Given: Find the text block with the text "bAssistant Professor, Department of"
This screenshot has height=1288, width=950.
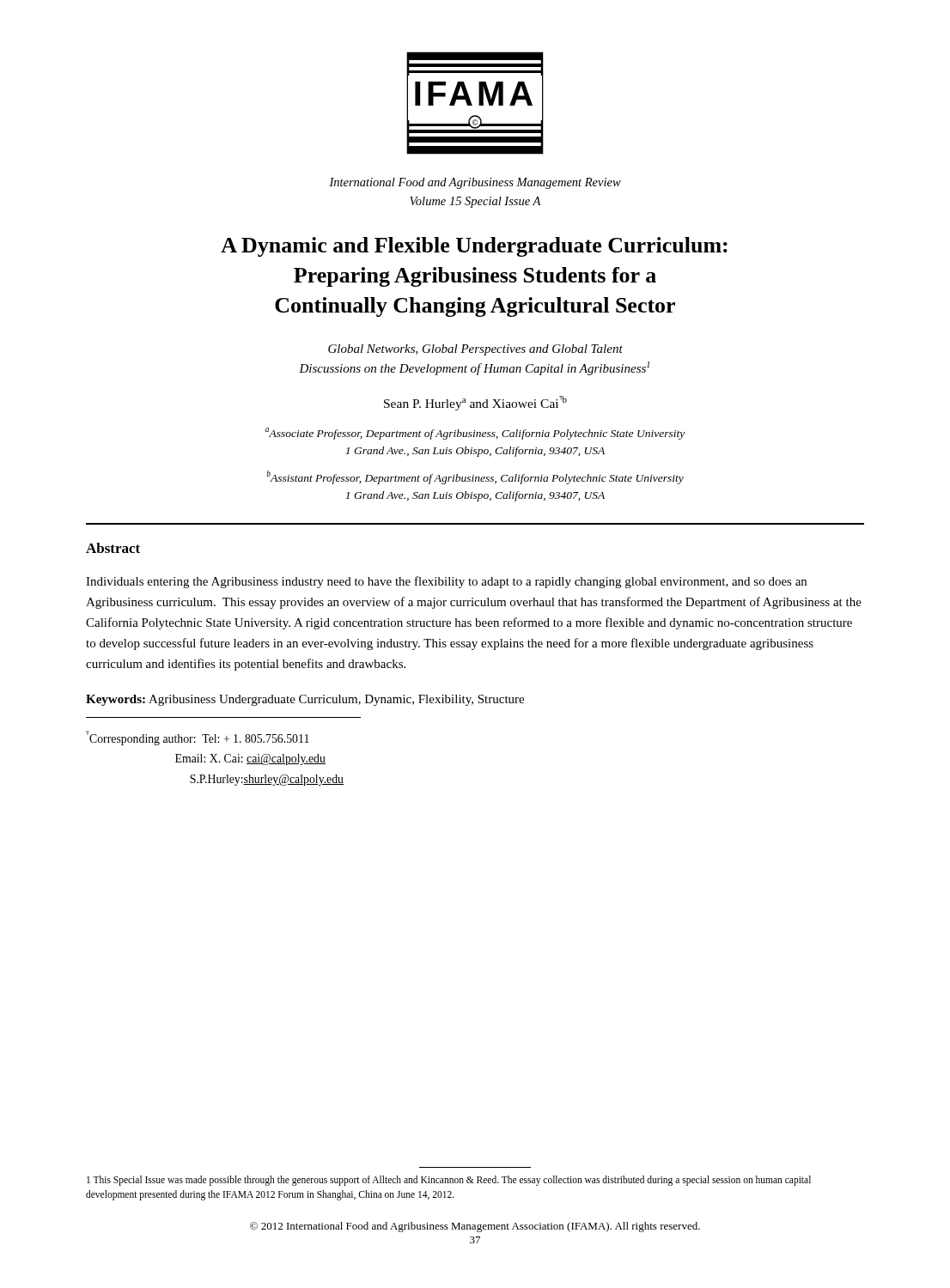Looking at the screenshot, I should tap(475, 485).
